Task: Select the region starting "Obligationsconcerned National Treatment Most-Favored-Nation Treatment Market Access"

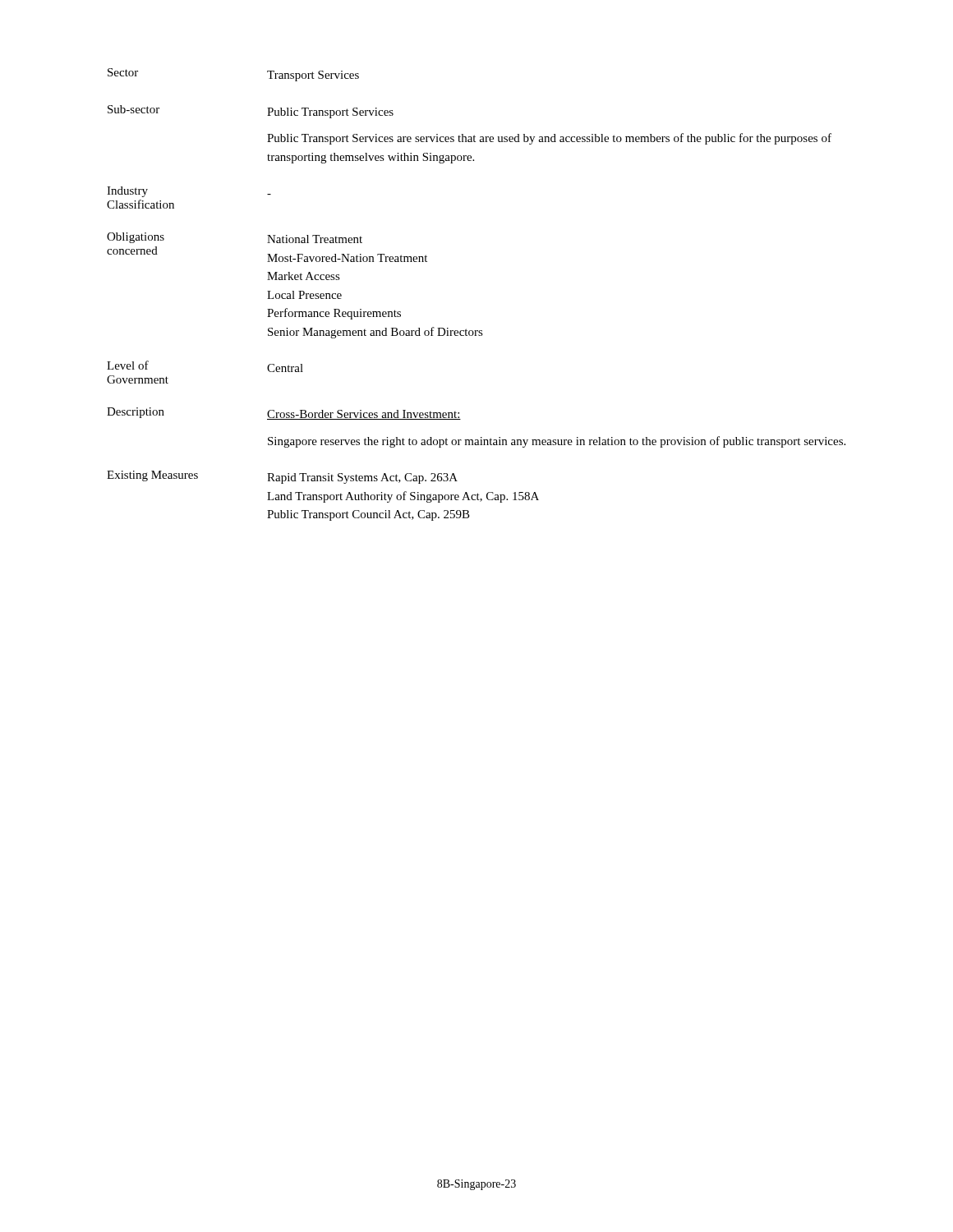Action: coord(138,238)
